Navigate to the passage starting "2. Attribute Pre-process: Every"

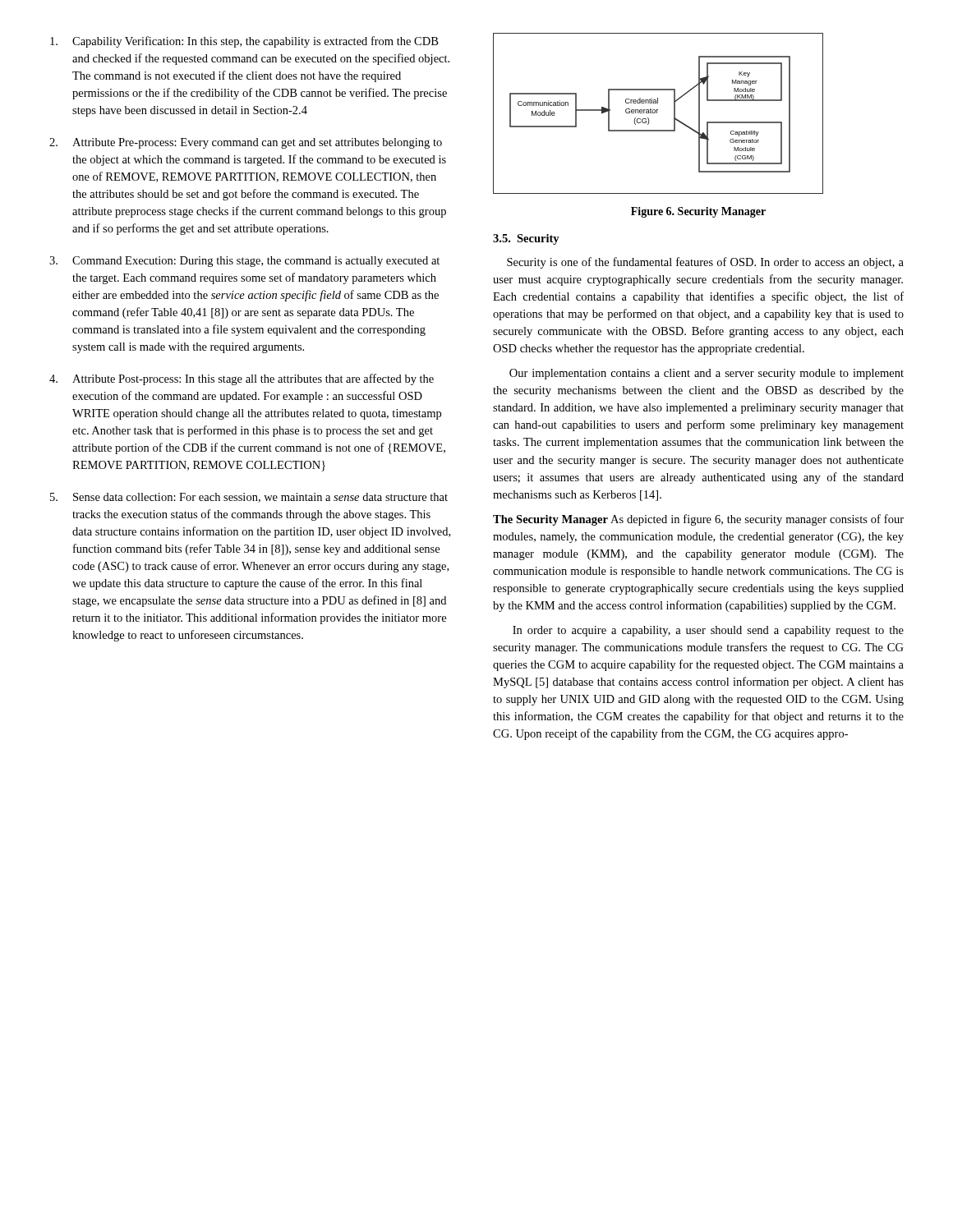(251, 186)
